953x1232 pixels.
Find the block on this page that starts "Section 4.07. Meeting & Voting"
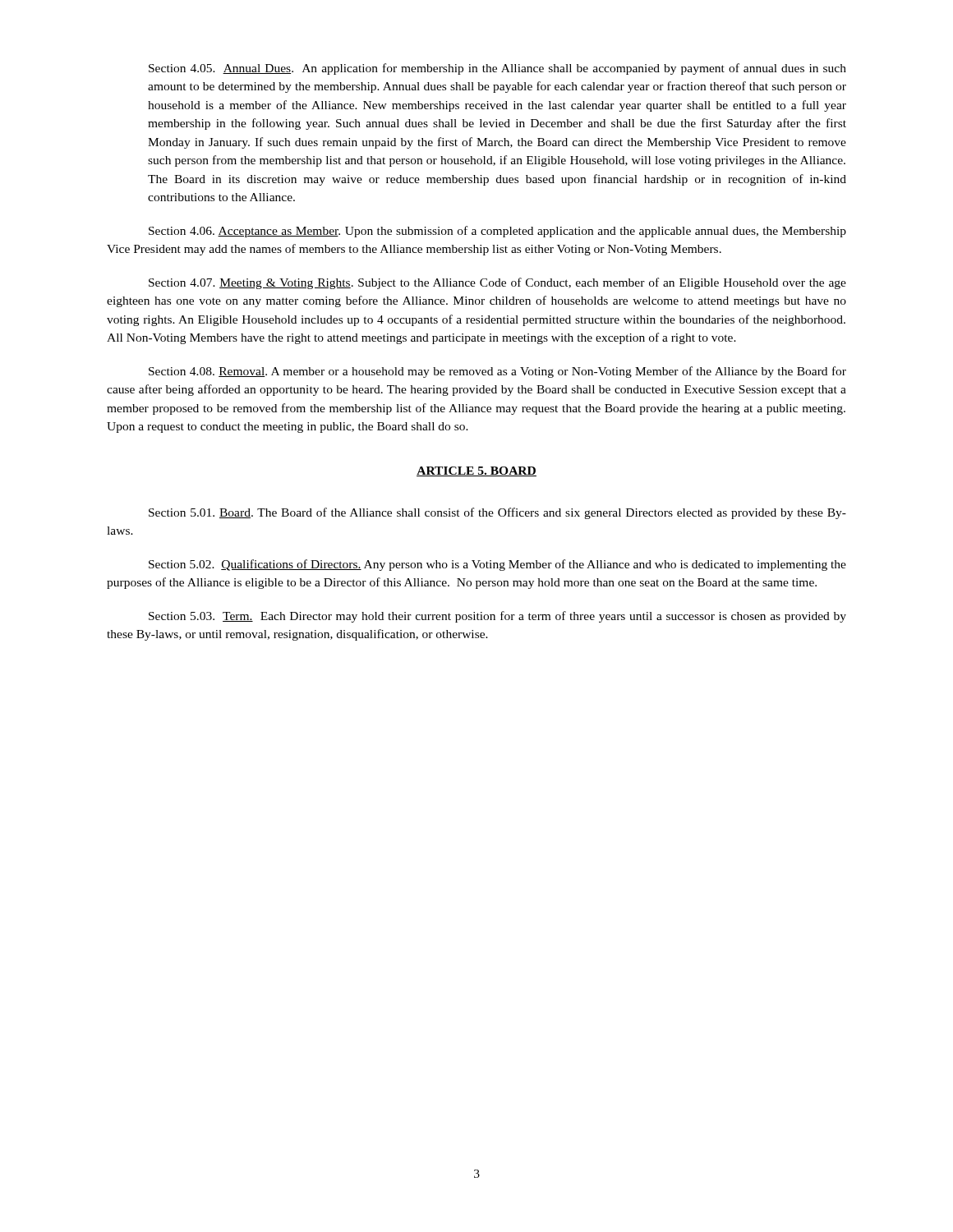pos(476,310)
